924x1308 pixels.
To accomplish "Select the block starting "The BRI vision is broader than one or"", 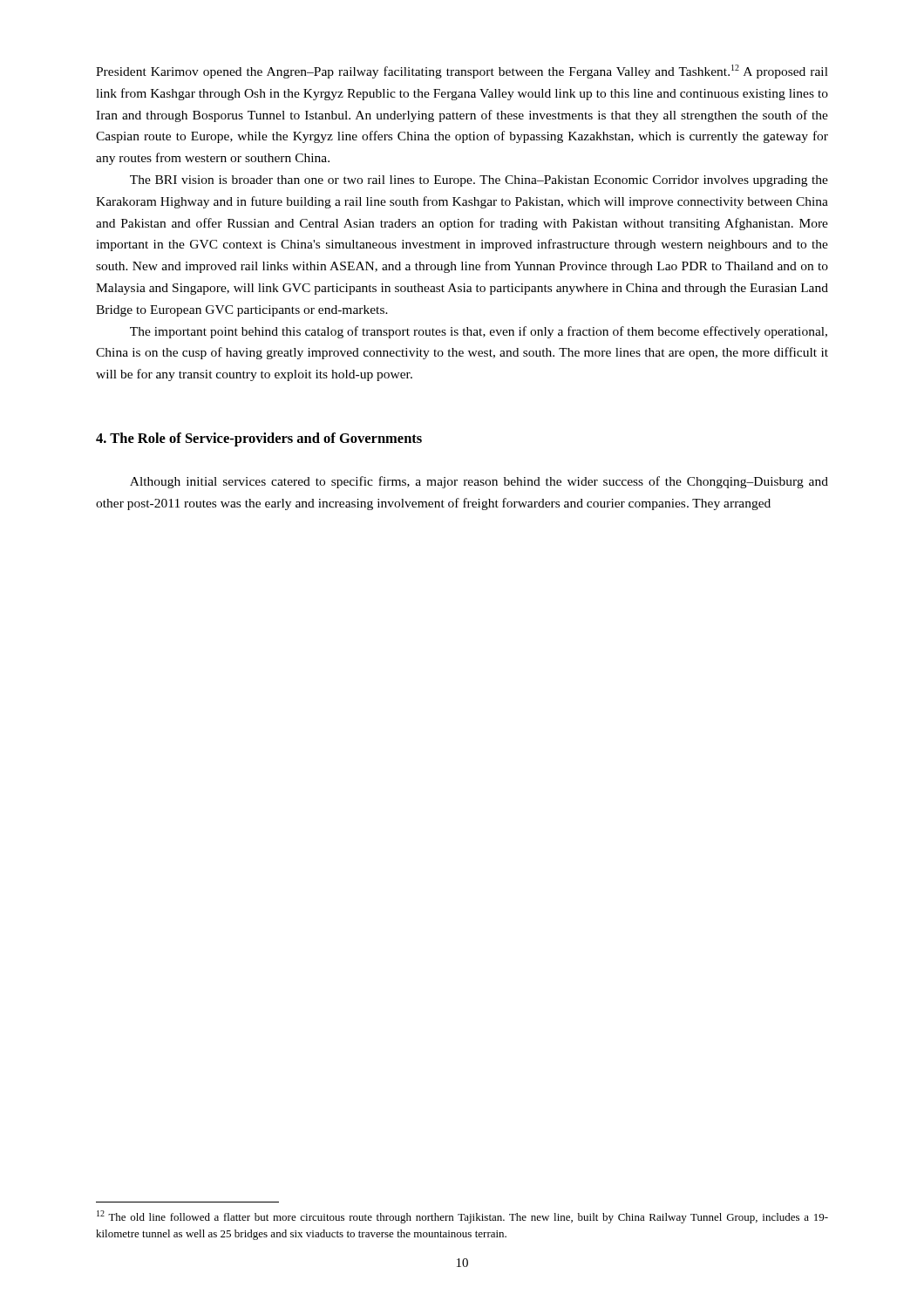I will (x=462, y=245).
